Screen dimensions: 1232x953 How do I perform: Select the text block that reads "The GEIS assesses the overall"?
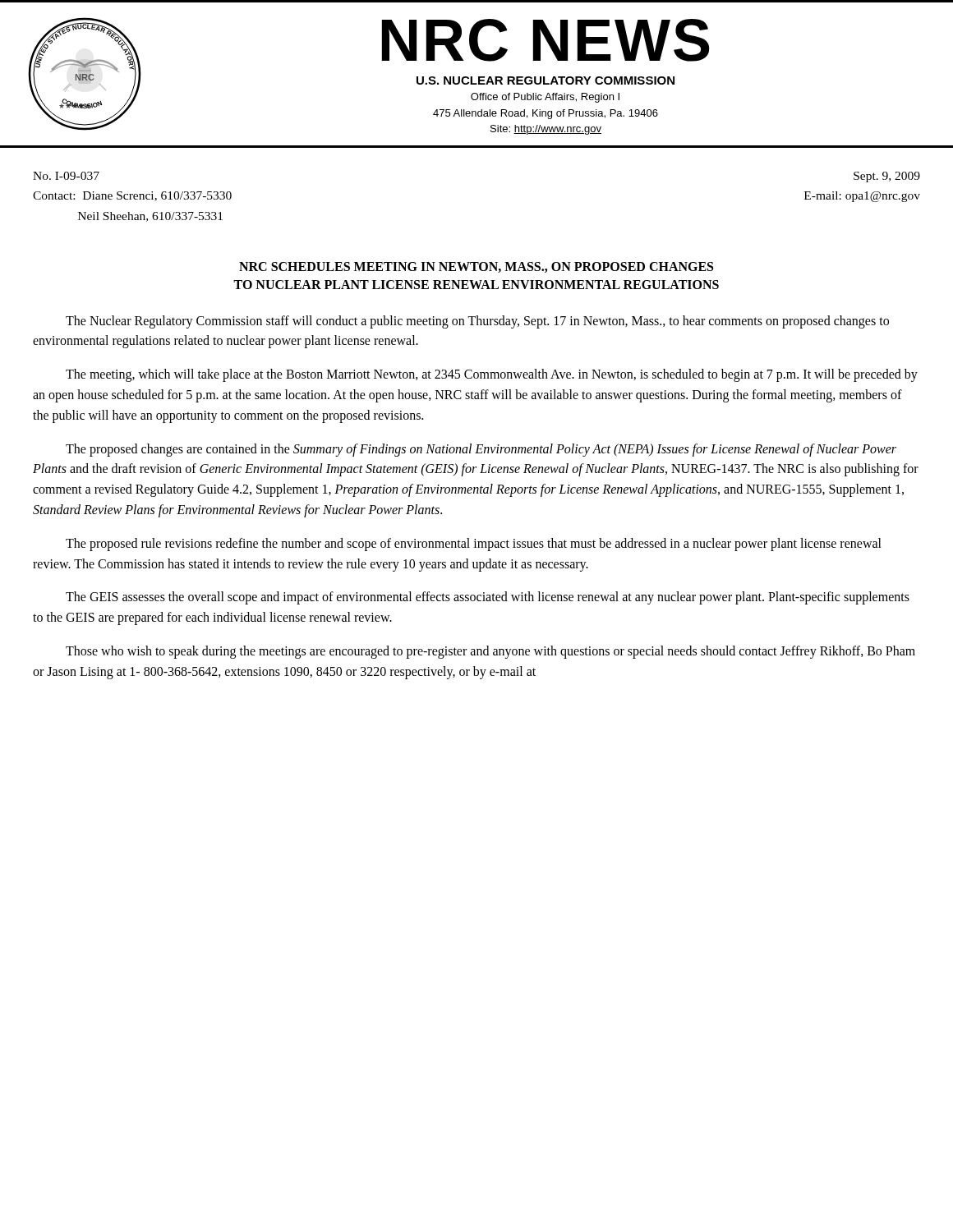(471, 607)
